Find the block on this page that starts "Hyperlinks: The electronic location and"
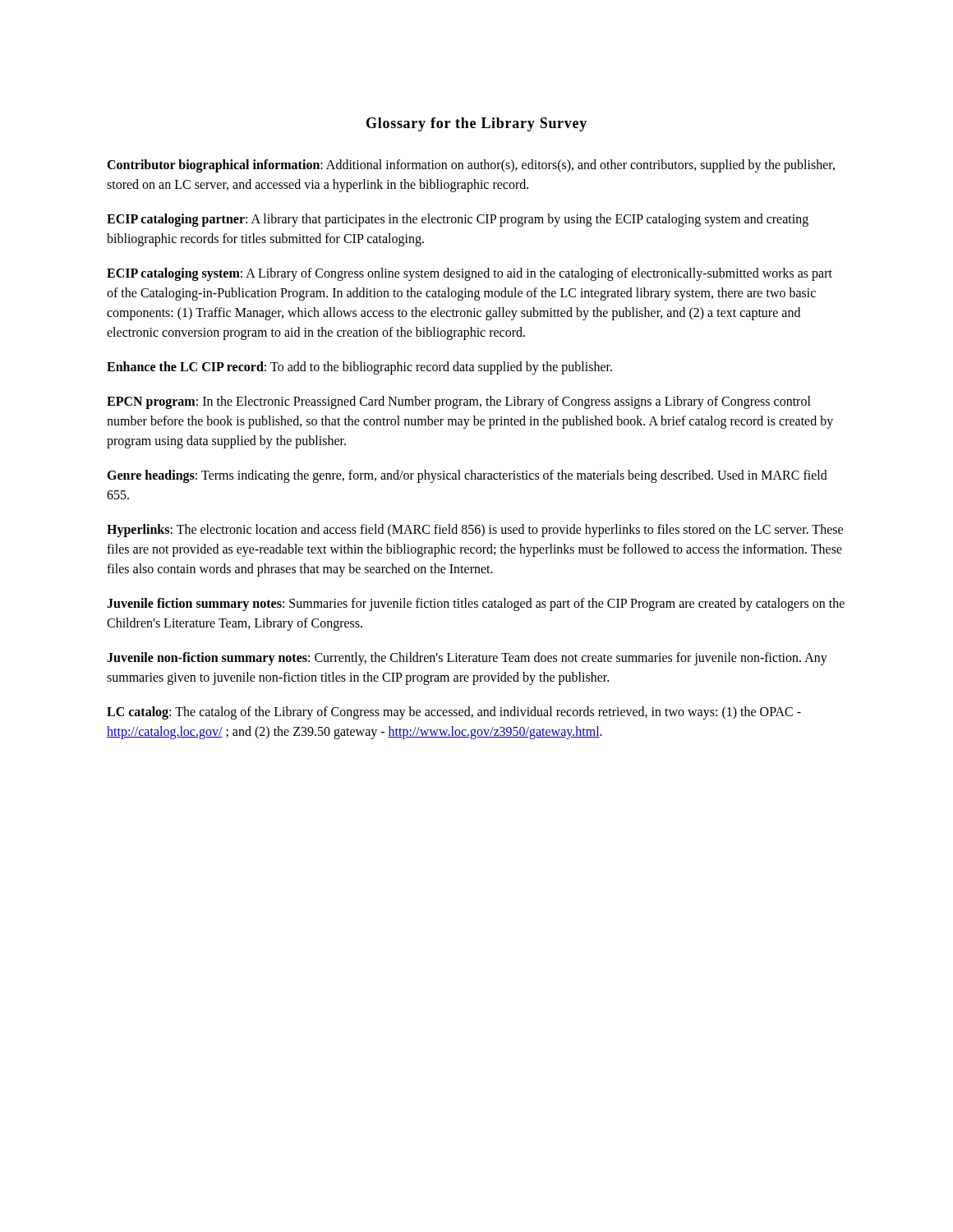The height and width of the screenshot is (1232, 953). (475, 549)
